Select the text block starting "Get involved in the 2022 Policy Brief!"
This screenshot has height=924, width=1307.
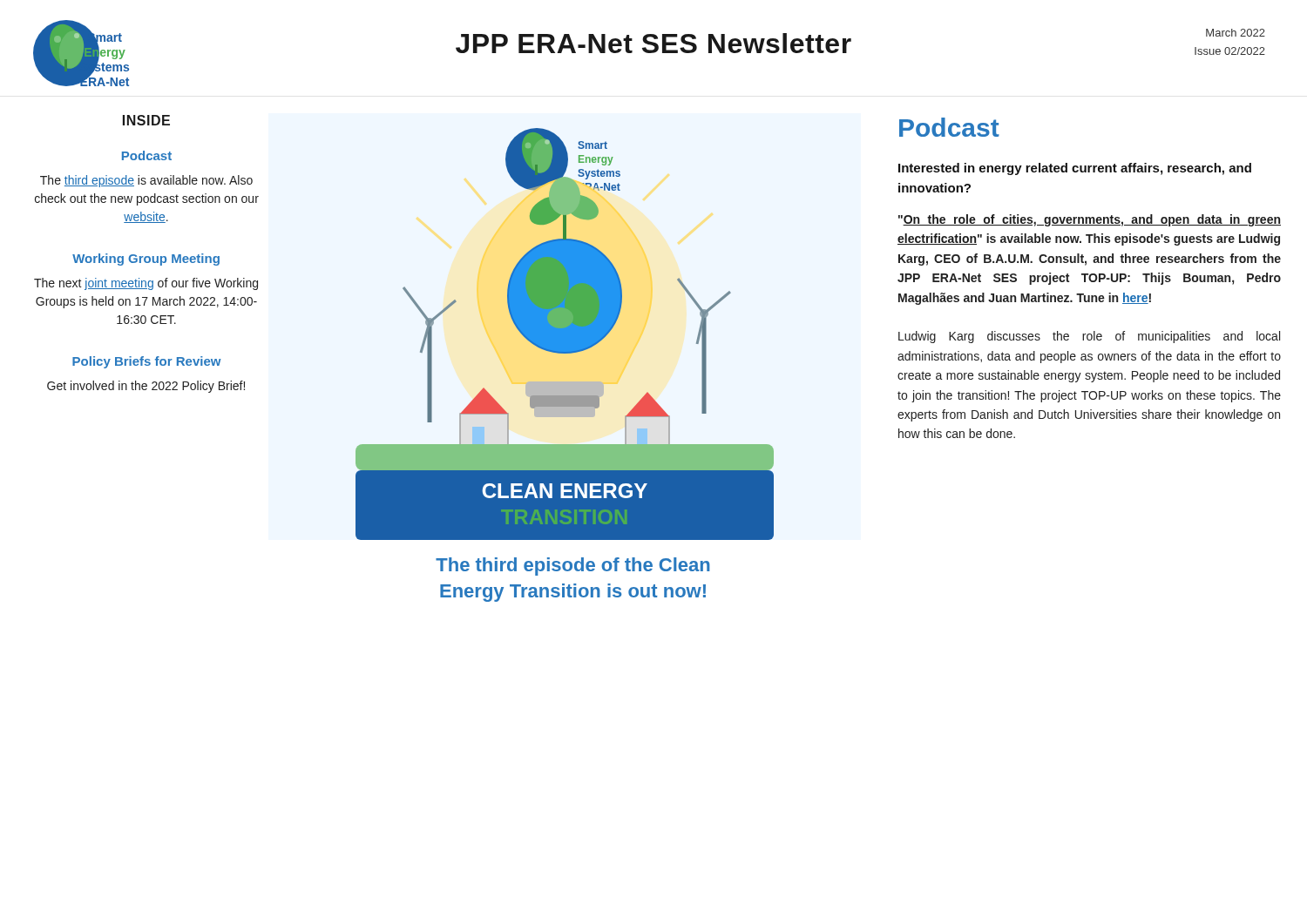coord(146,386)
